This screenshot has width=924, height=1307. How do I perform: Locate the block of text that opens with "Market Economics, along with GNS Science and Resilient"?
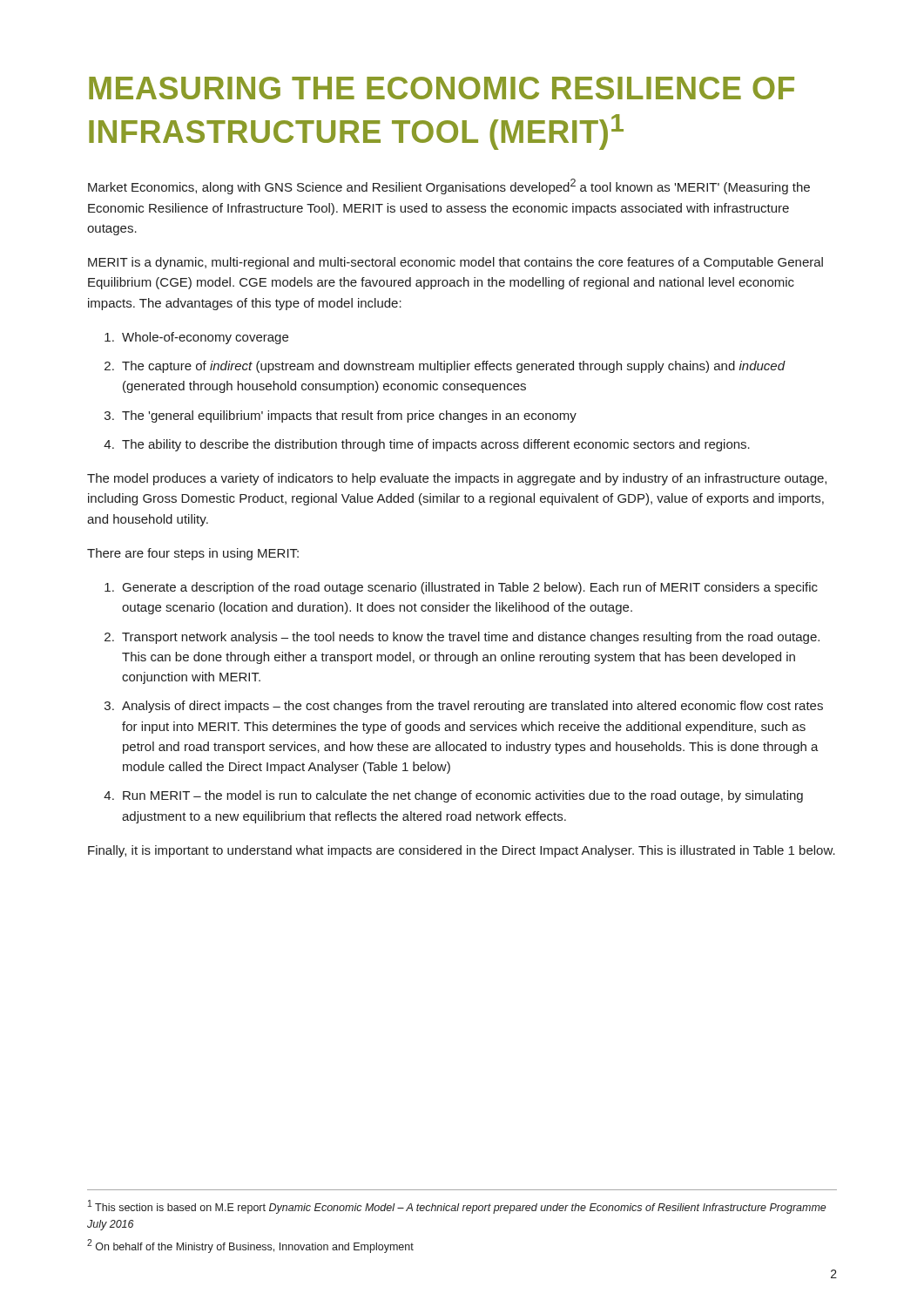point(449,206)
